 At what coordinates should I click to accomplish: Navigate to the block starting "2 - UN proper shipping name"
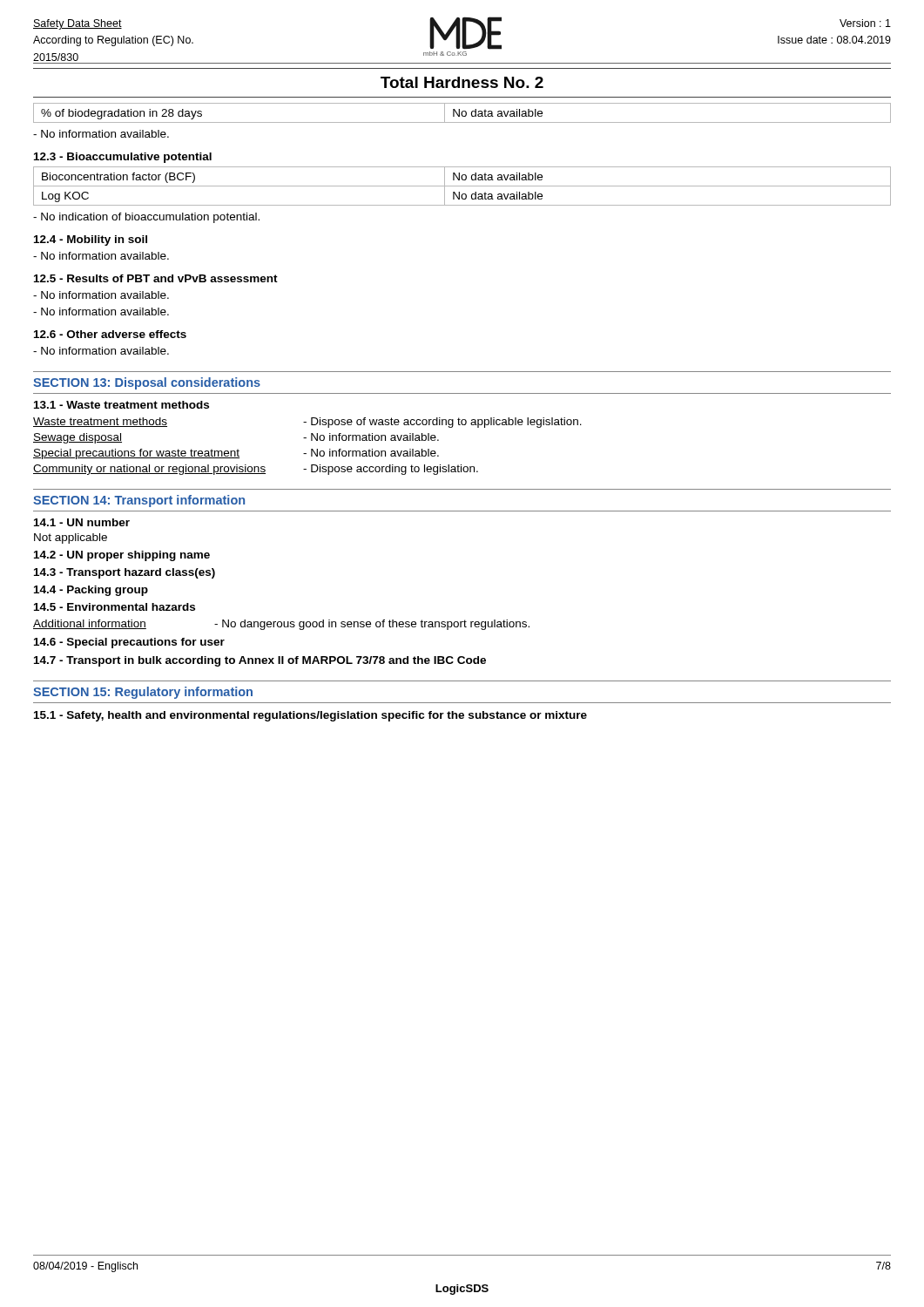tap(122, 555)
